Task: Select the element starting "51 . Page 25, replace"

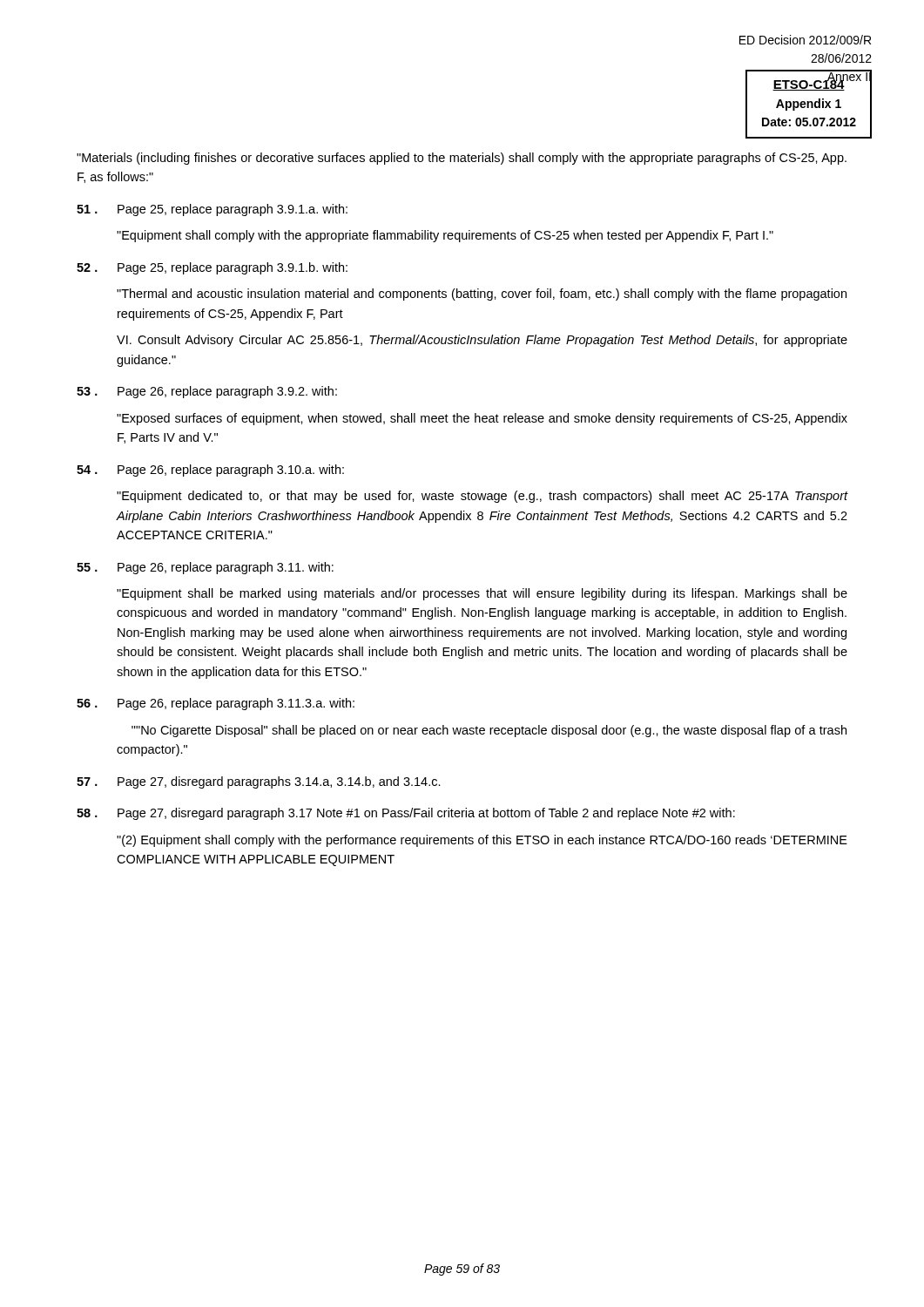Action: (212, 210)
